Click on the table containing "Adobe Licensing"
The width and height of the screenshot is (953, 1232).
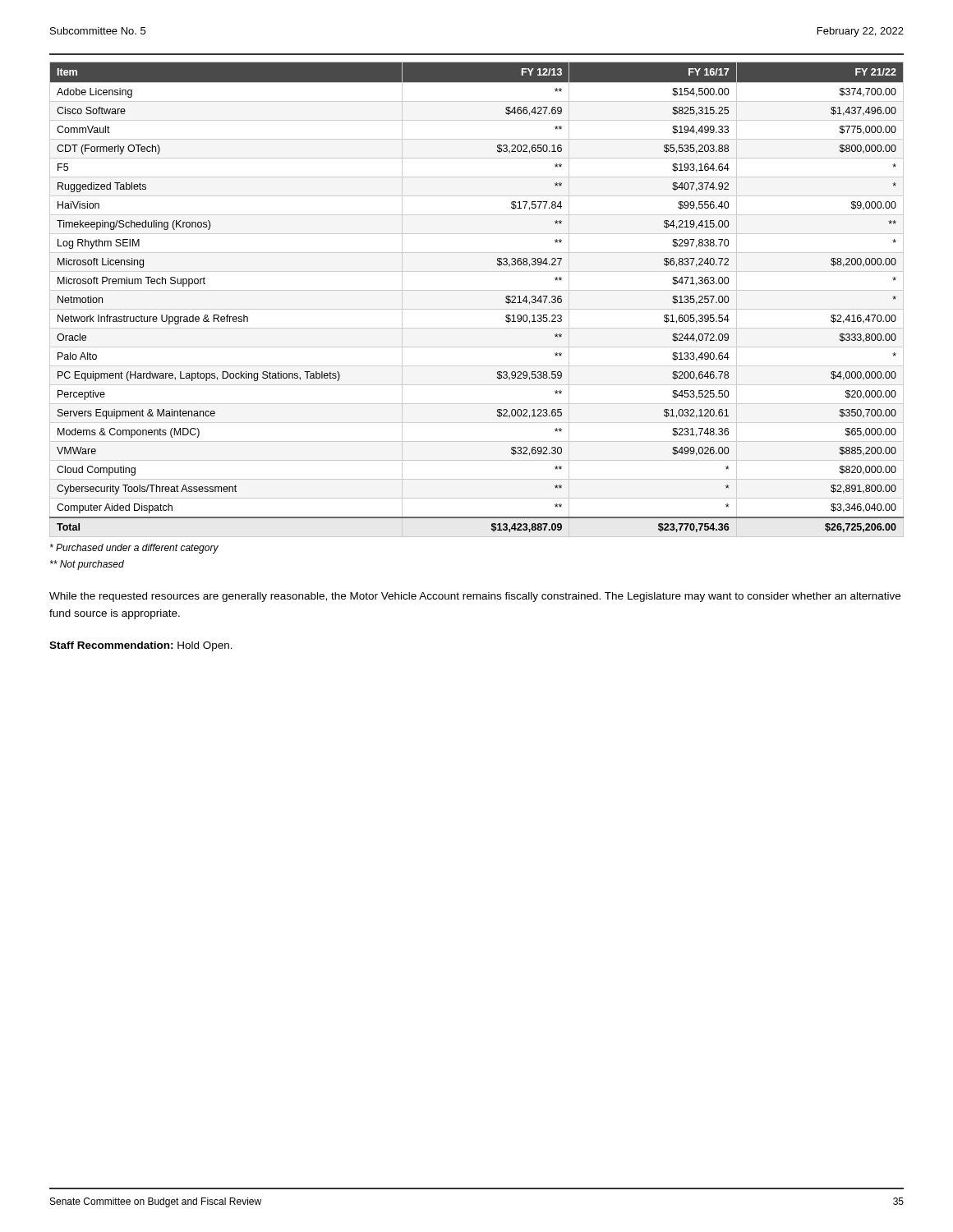tap(476, 299)
